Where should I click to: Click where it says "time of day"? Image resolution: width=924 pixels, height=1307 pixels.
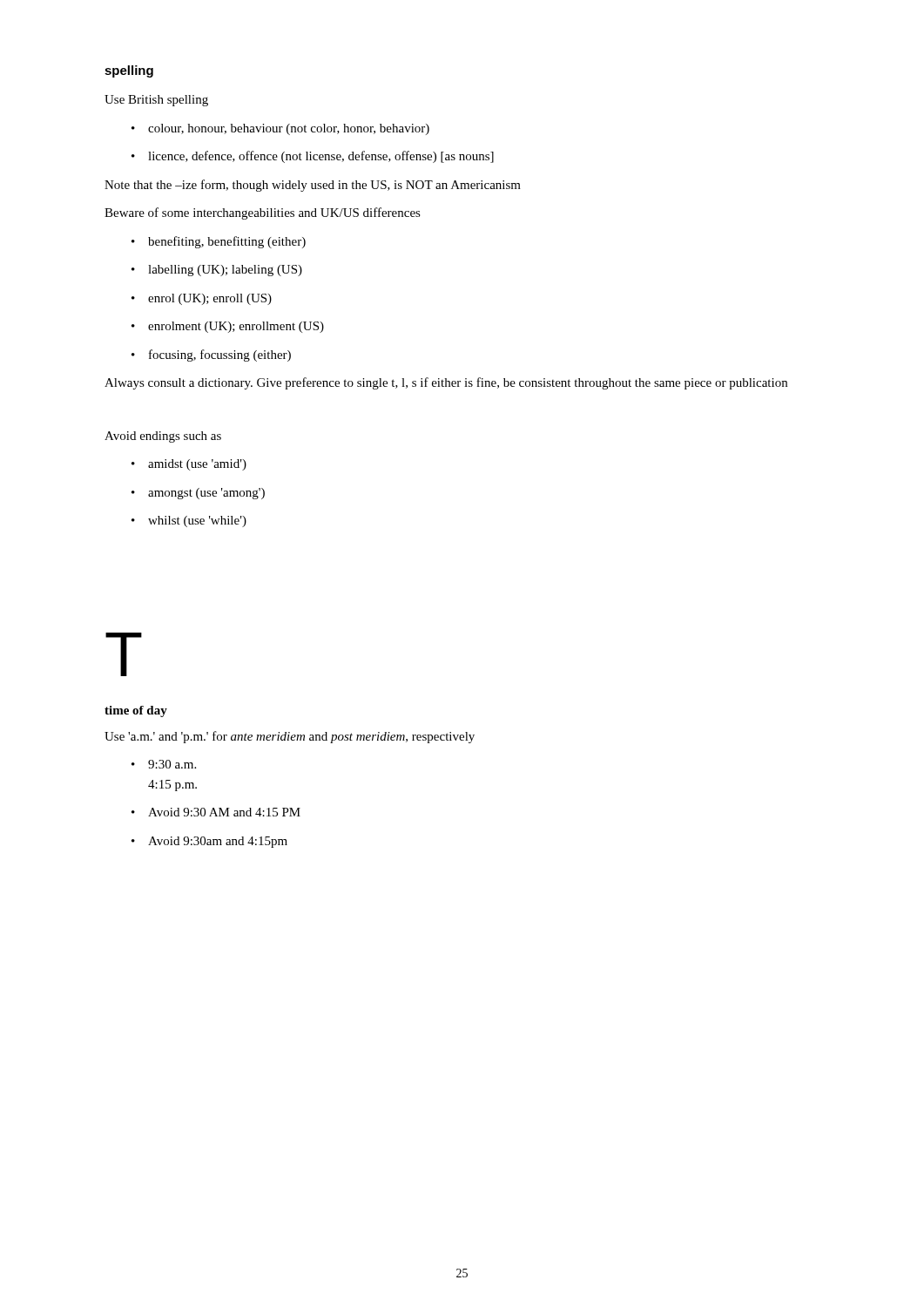136,710
